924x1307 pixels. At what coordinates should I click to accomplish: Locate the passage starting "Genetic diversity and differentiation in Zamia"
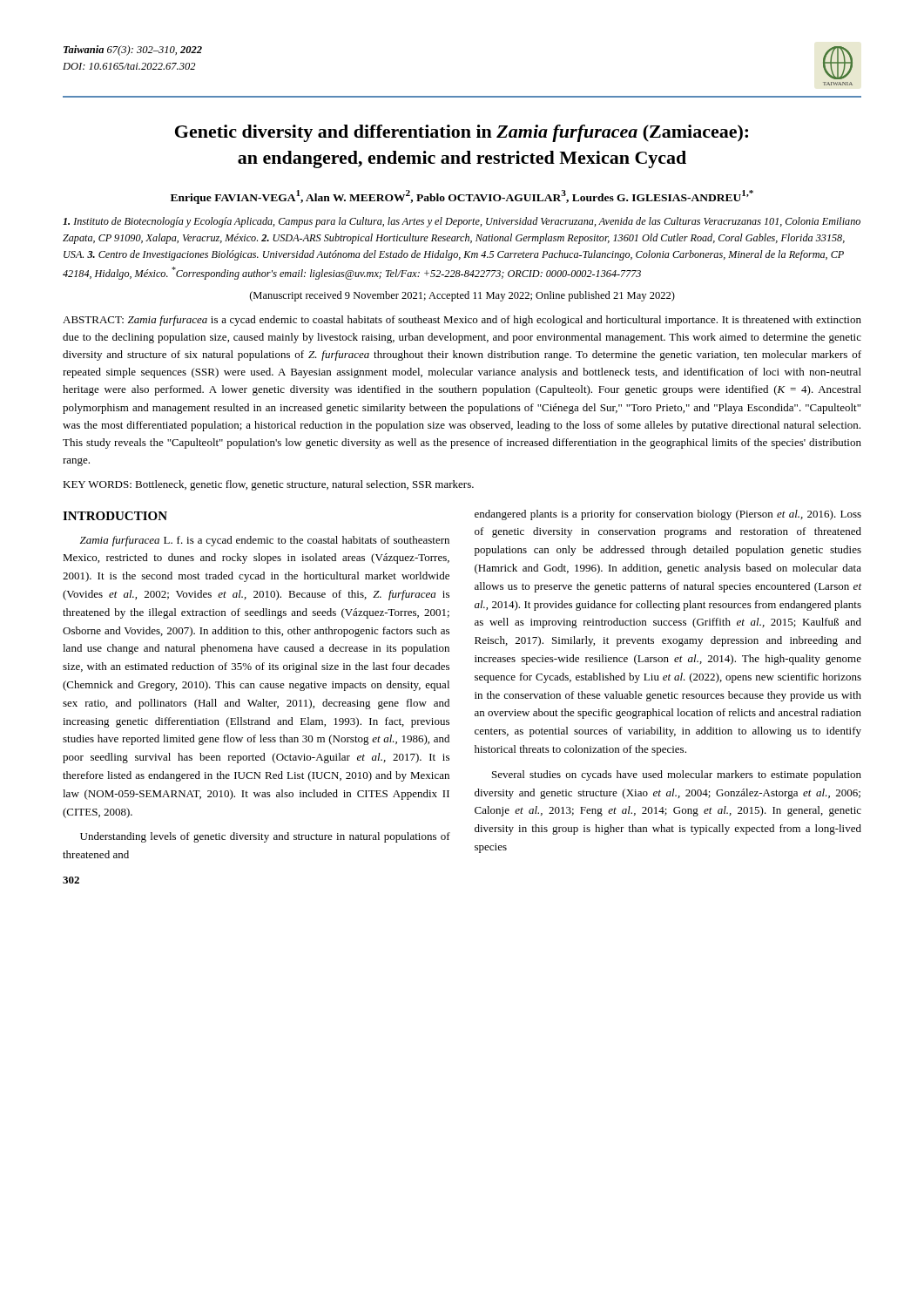pos(462,144)
